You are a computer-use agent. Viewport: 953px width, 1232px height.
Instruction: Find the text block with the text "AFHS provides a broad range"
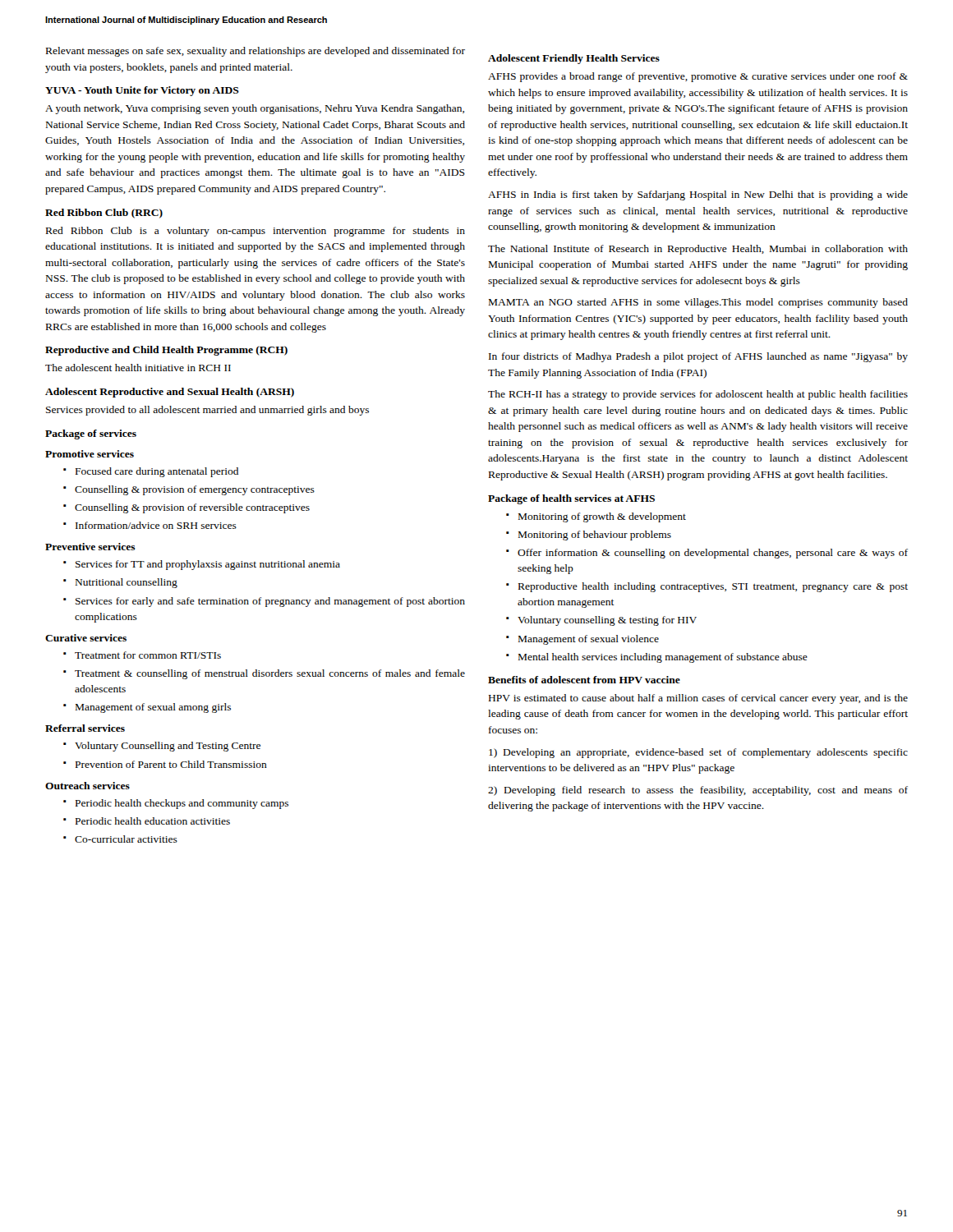[x=698, y=124]
